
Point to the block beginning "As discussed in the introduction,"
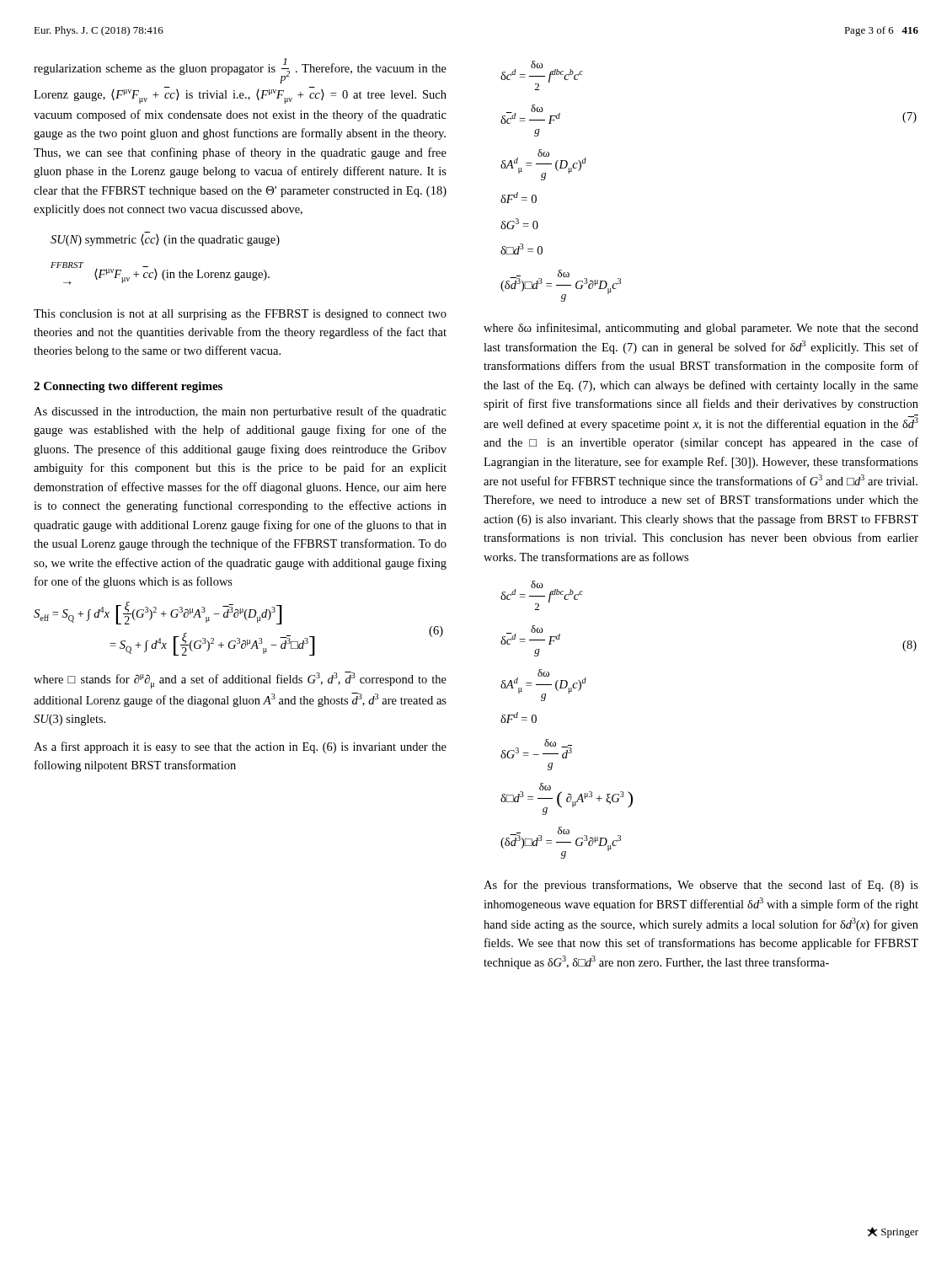(x=240, y=497)
